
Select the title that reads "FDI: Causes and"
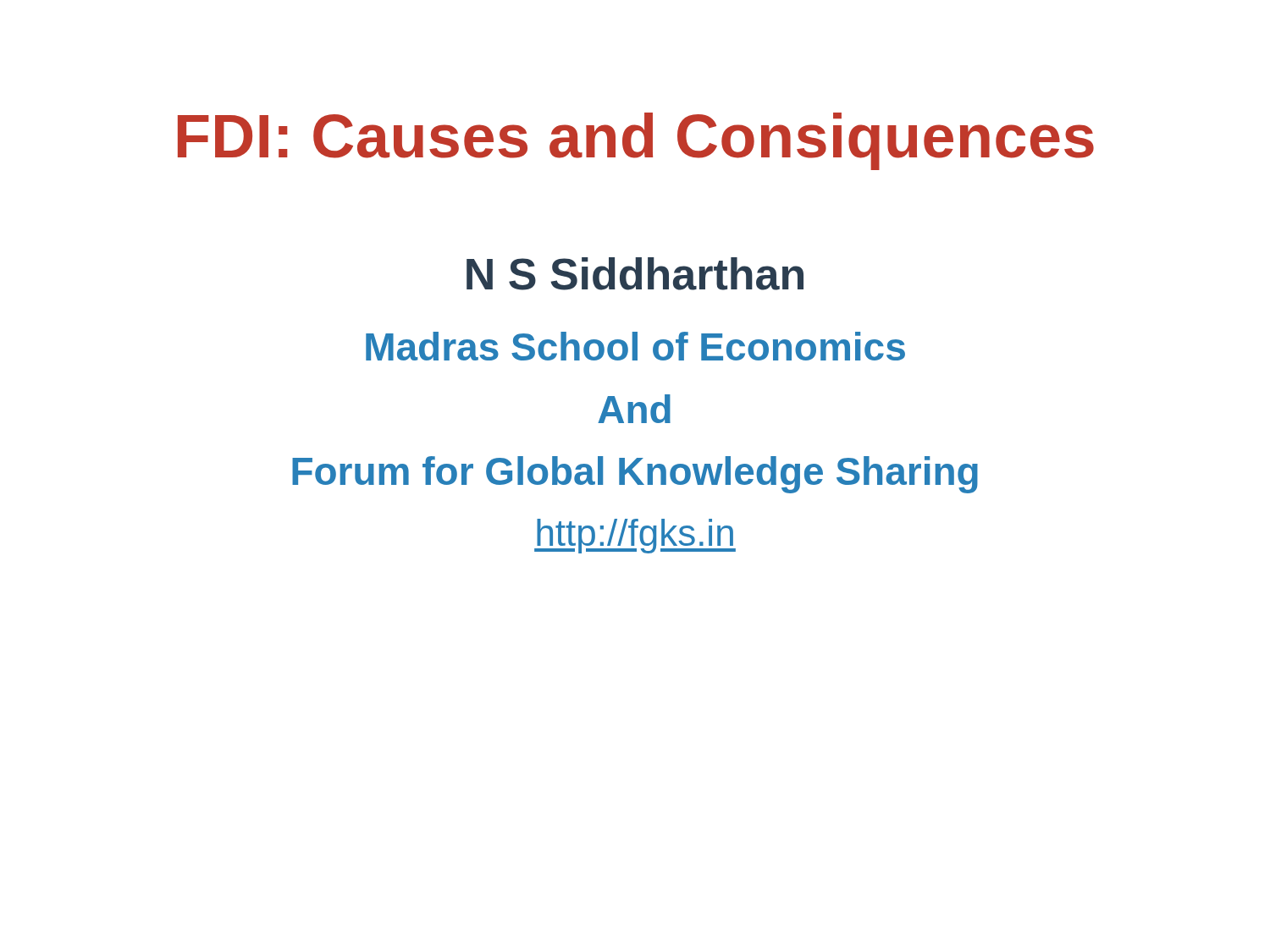click(x=635, y=136)
